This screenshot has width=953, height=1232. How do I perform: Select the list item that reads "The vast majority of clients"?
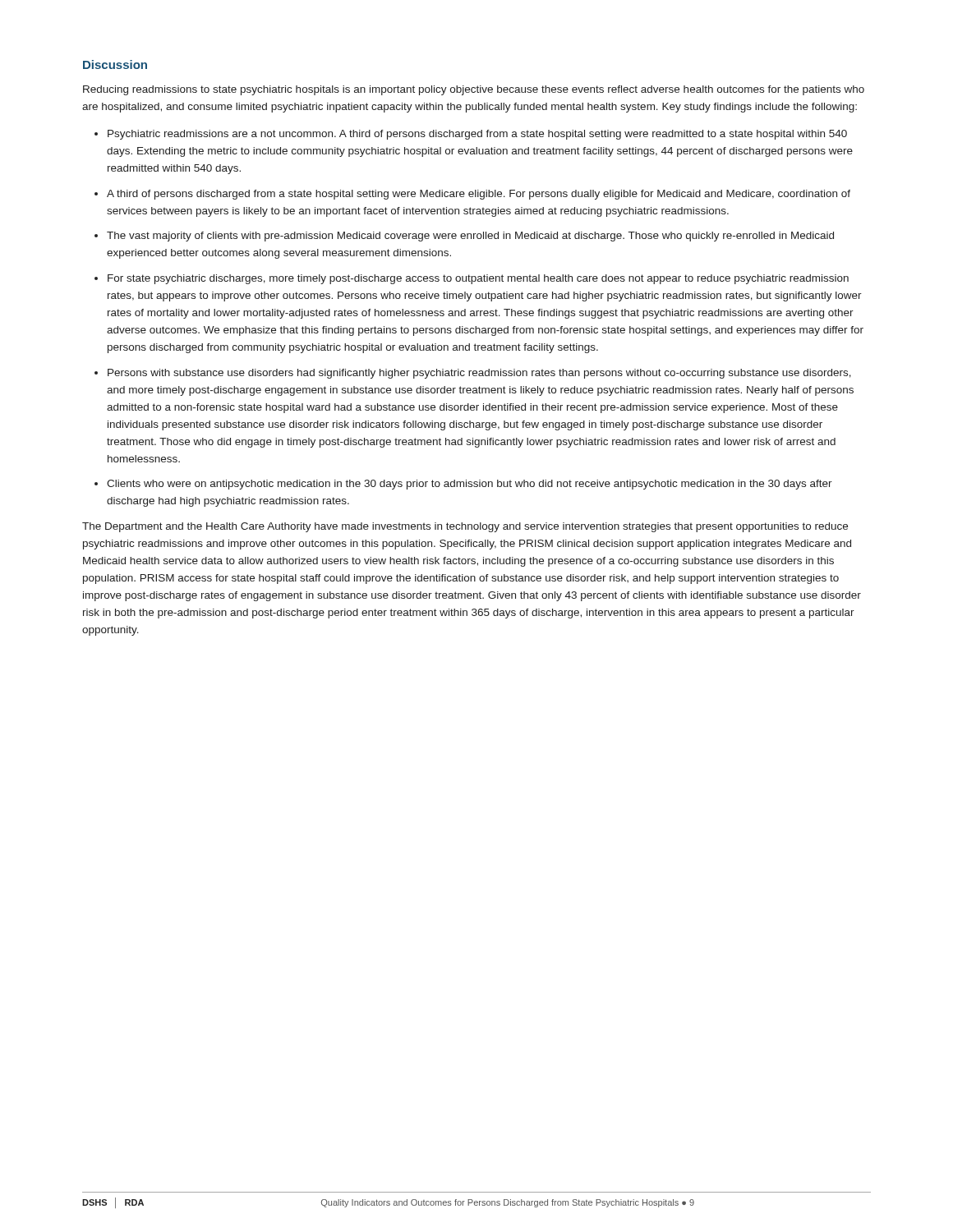click(x=471, y=244)
